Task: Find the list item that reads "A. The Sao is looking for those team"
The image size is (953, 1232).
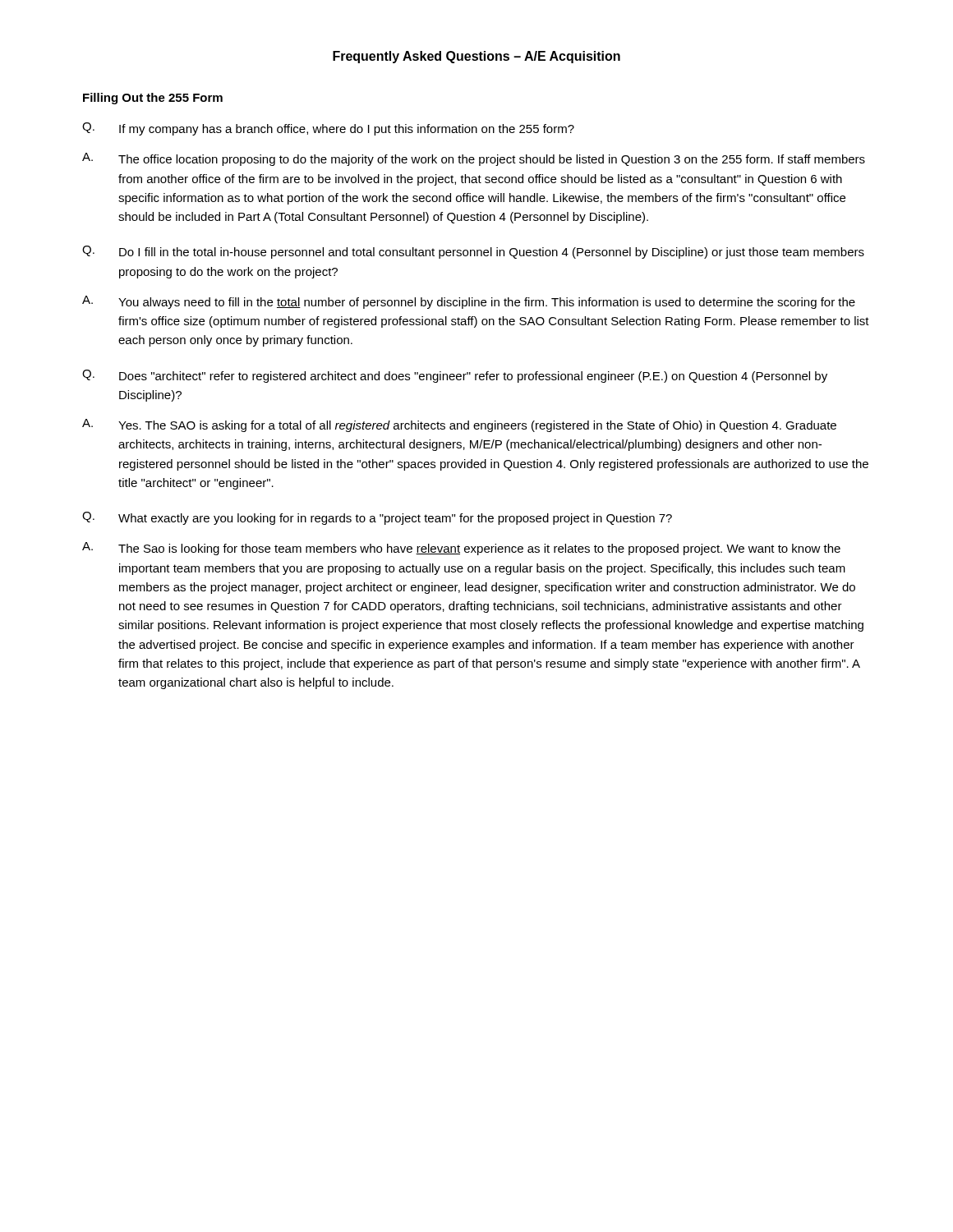Action: [x=476, y=615]
